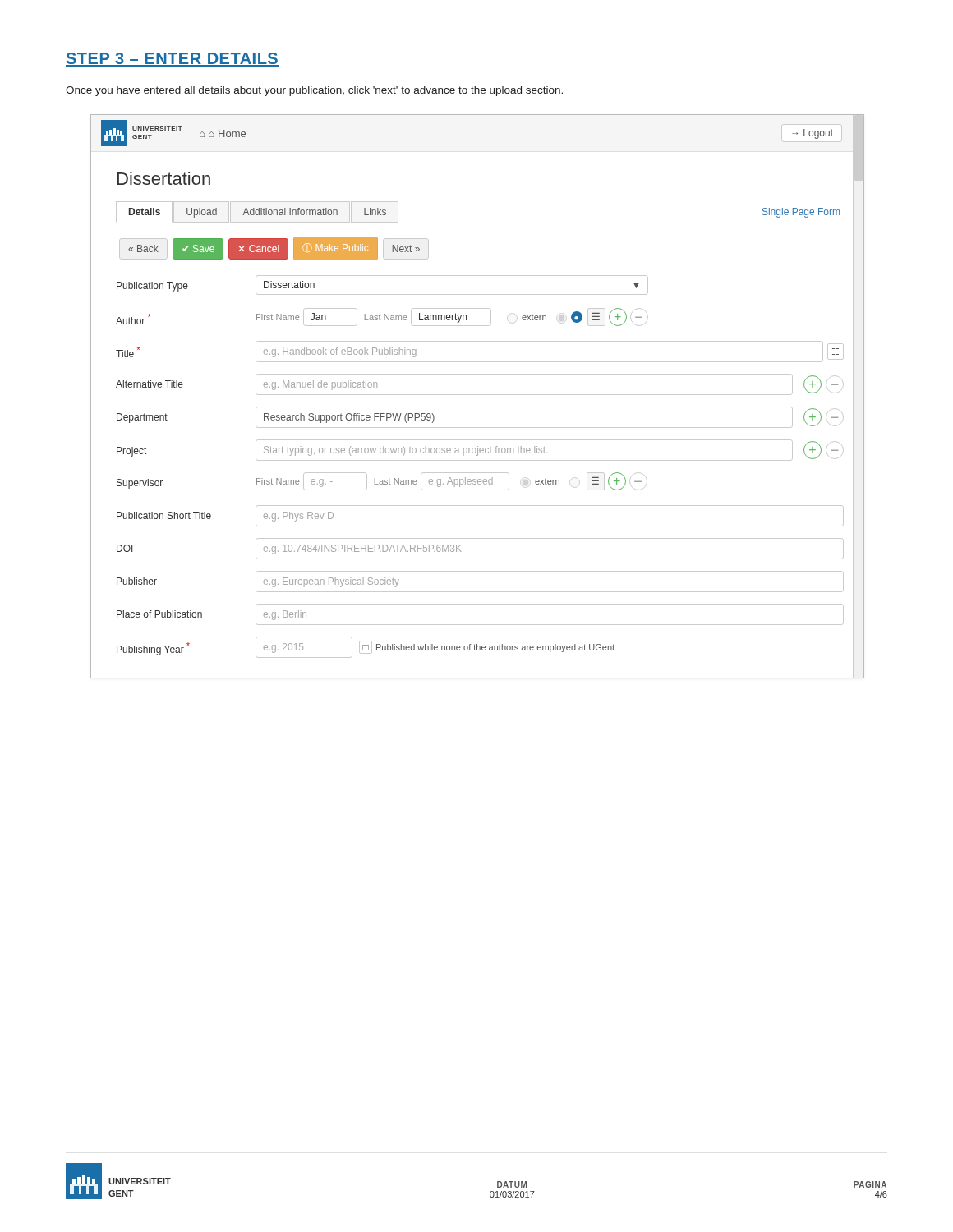Find the text block starting "Once you have entered all details"
Image resolution: width=953 pixels, height=1232 pixels.
click(x=315, y=90)
